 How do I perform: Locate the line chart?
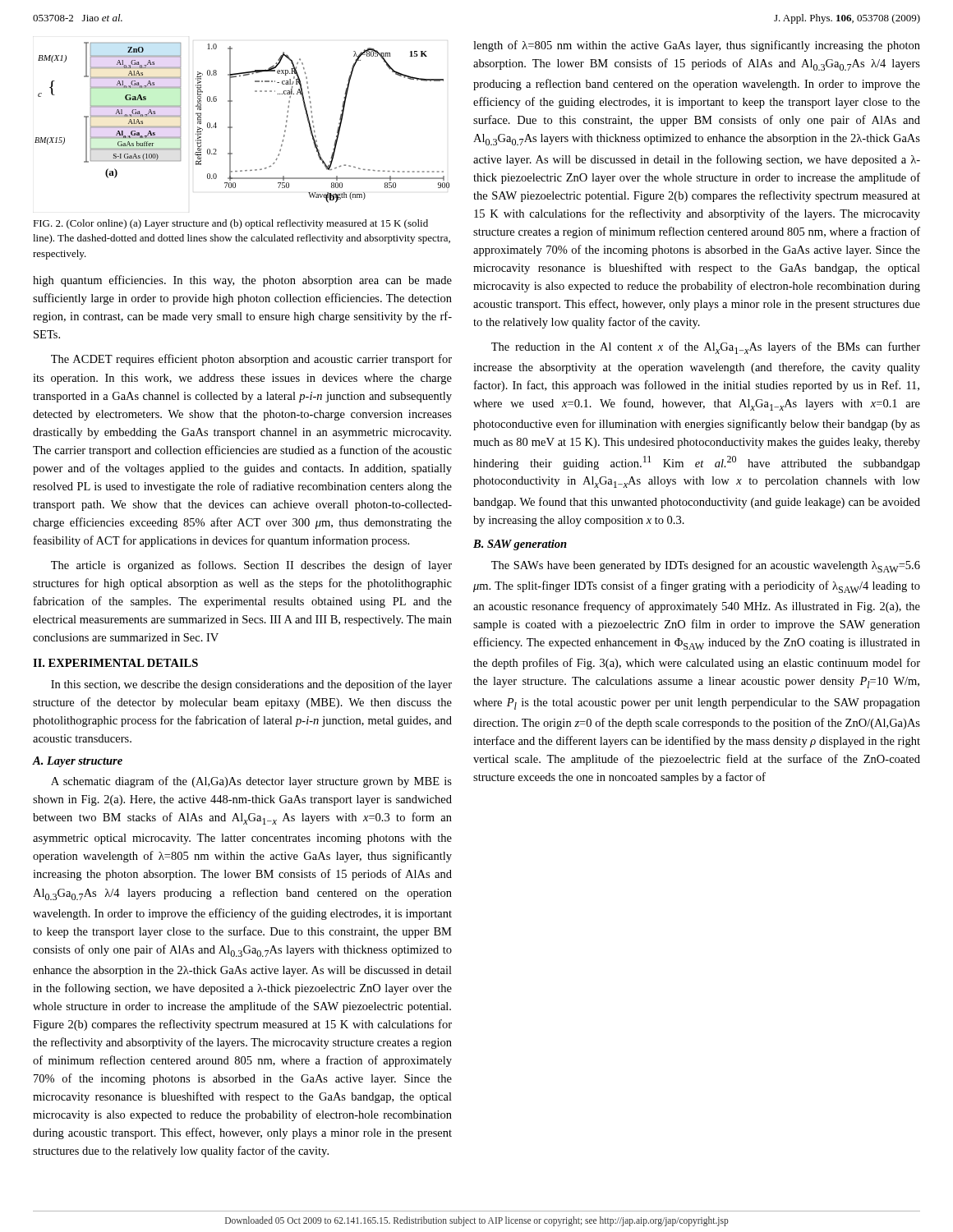coord(242,124)
